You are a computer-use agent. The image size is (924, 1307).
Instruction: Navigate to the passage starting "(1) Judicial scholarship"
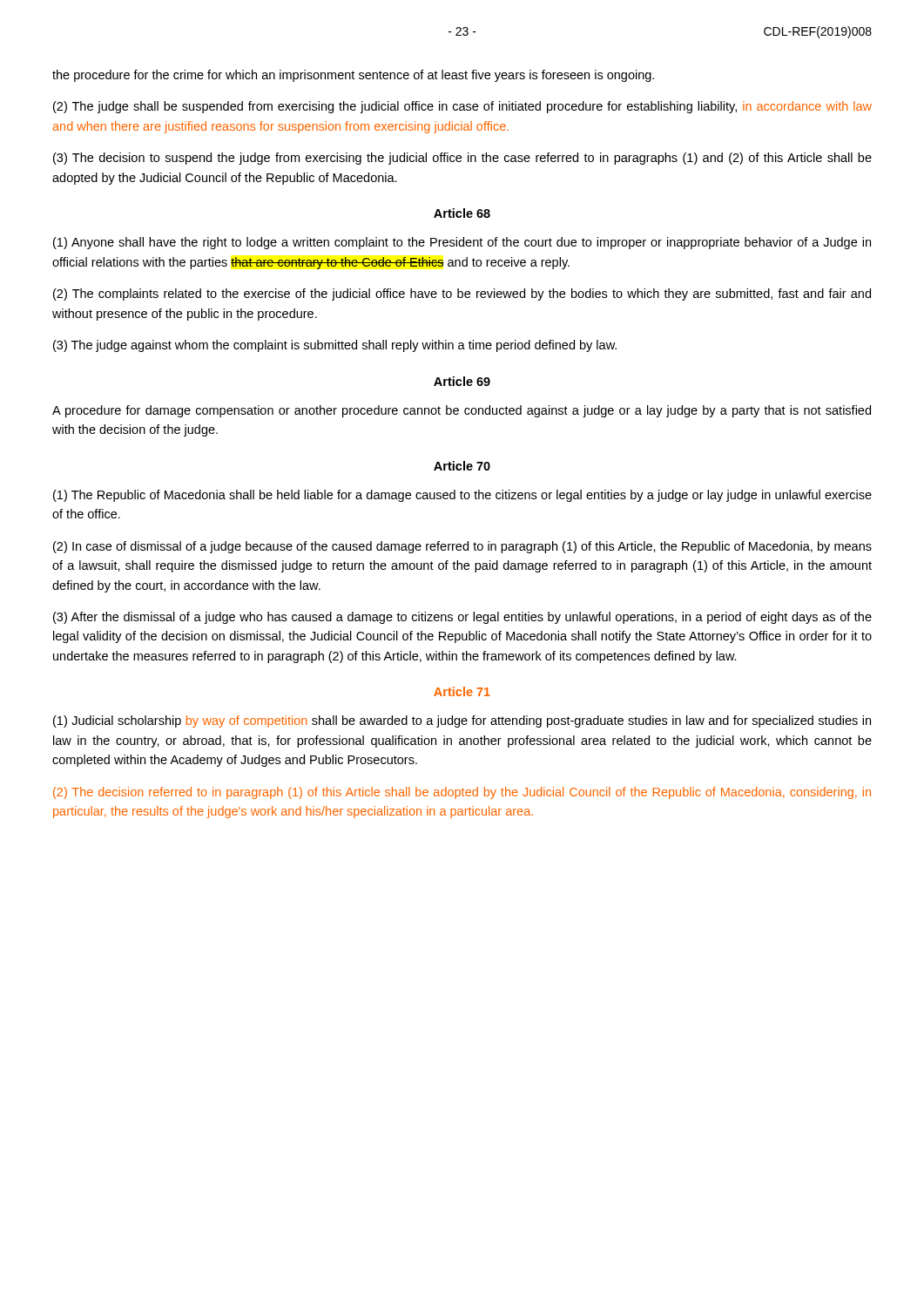tap(462, 740)
